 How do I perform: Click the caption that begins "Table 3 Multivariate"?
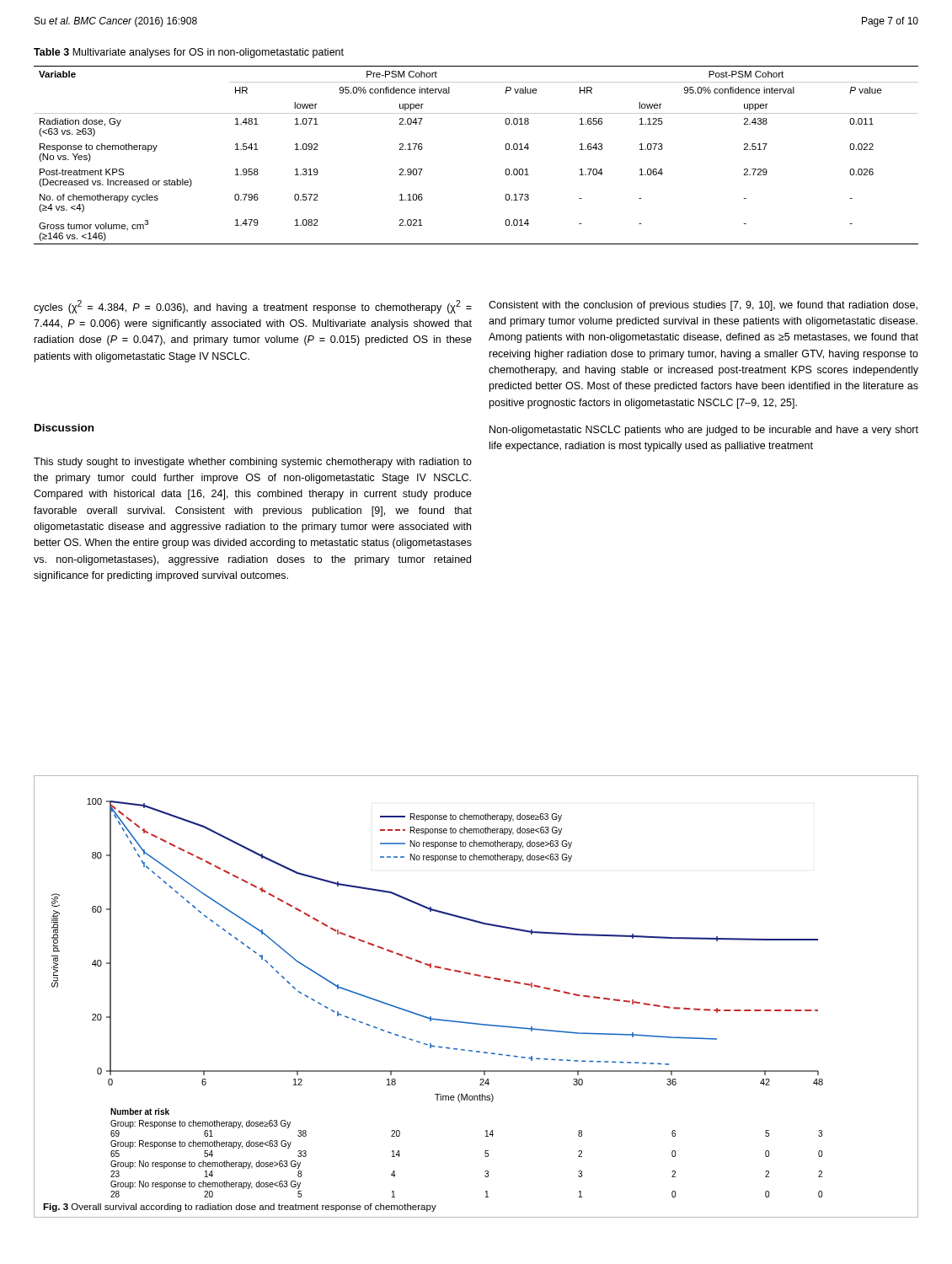click(189, 52)
